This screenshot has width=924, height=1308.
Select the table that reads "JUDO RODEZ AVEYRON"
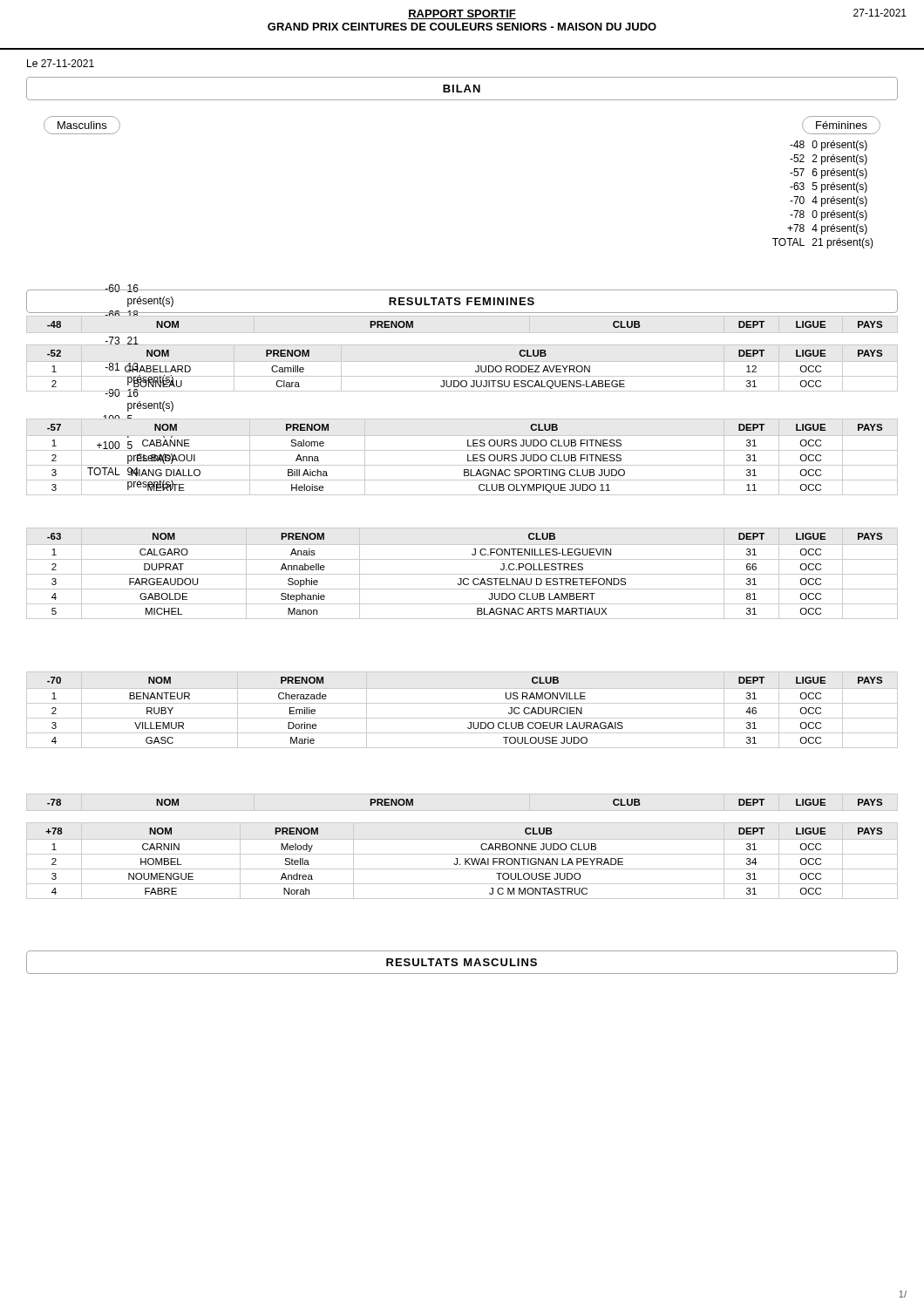point(462,368)
